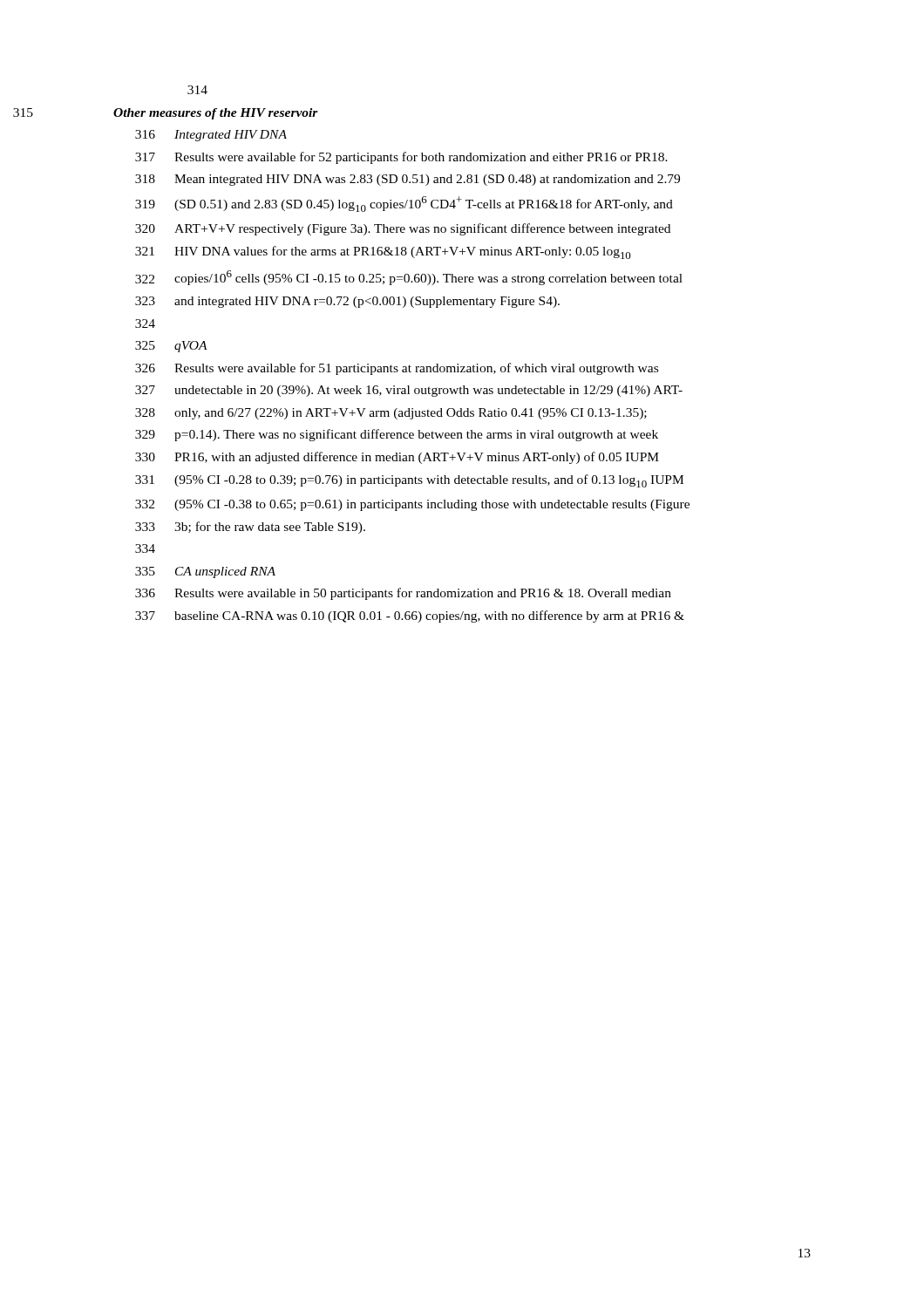Locate the text block that says "Mean integrated HIV DNA was 2.83 (SD"
This screenshot has width=924, height=1308.
[428, 179]
